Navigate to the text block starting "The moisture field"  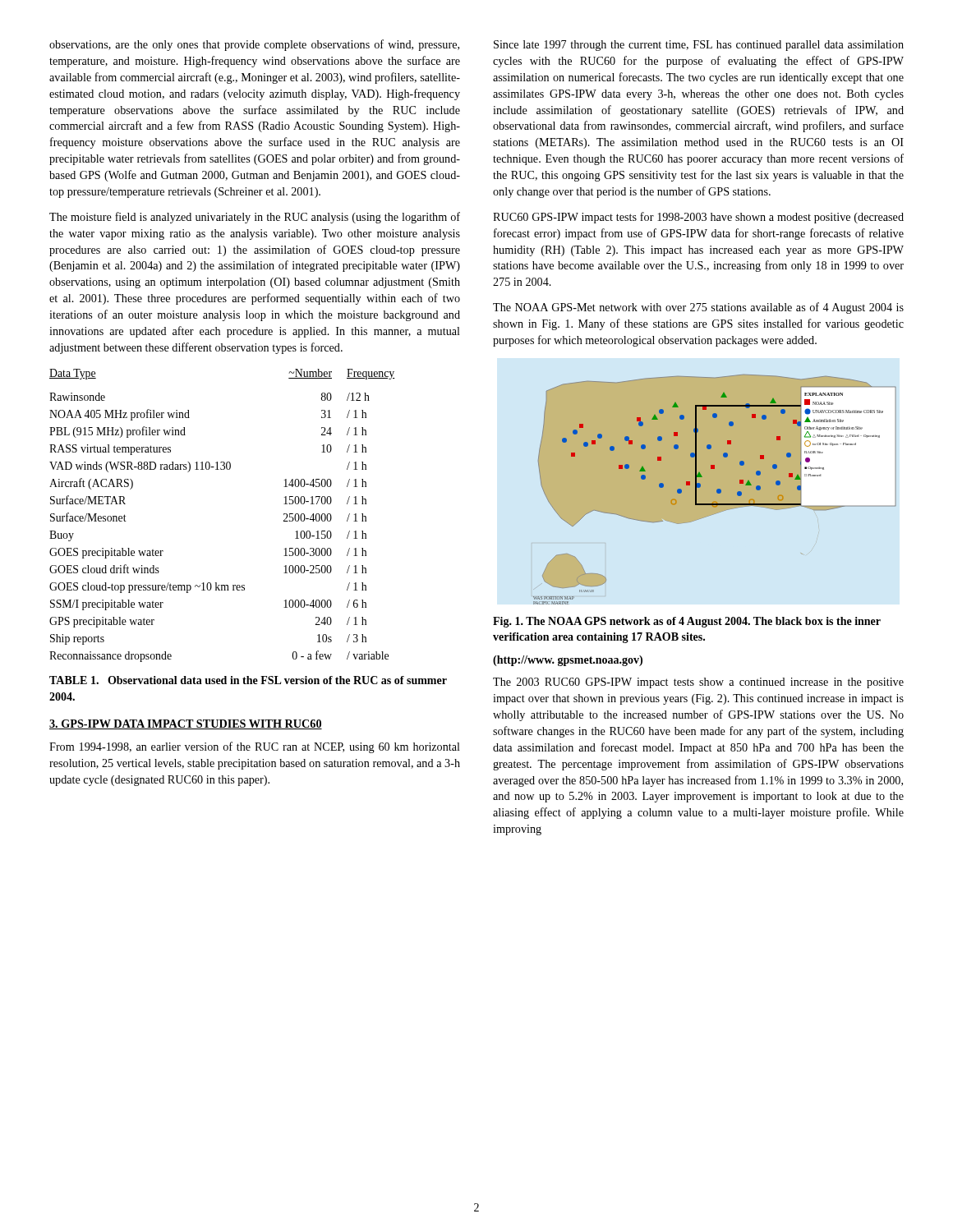pyautogui.click(x=255, y=282)
